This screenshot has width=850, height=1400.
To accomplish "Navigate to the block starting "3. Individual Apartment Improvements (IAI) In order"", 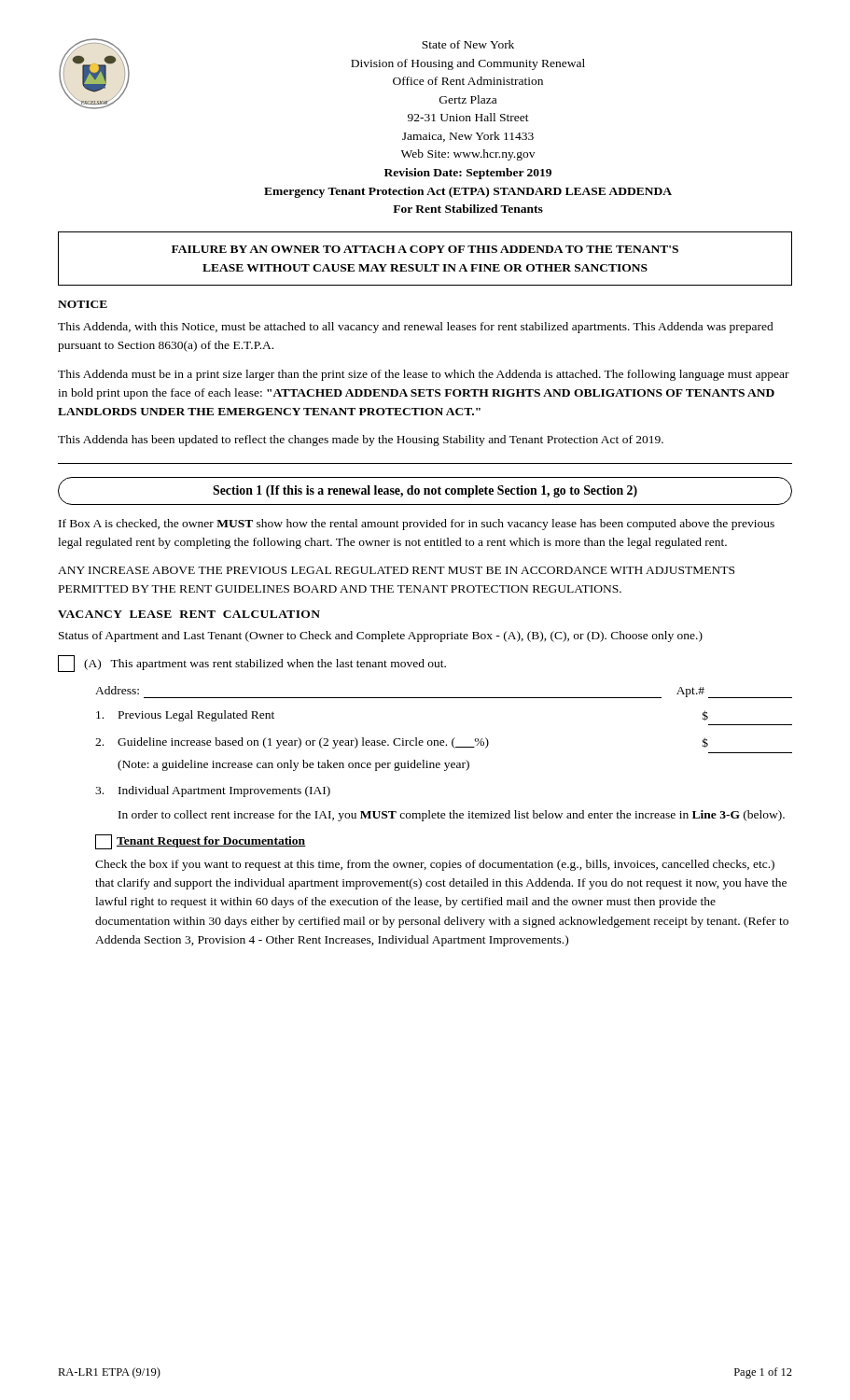I will [x=444, y=803].
